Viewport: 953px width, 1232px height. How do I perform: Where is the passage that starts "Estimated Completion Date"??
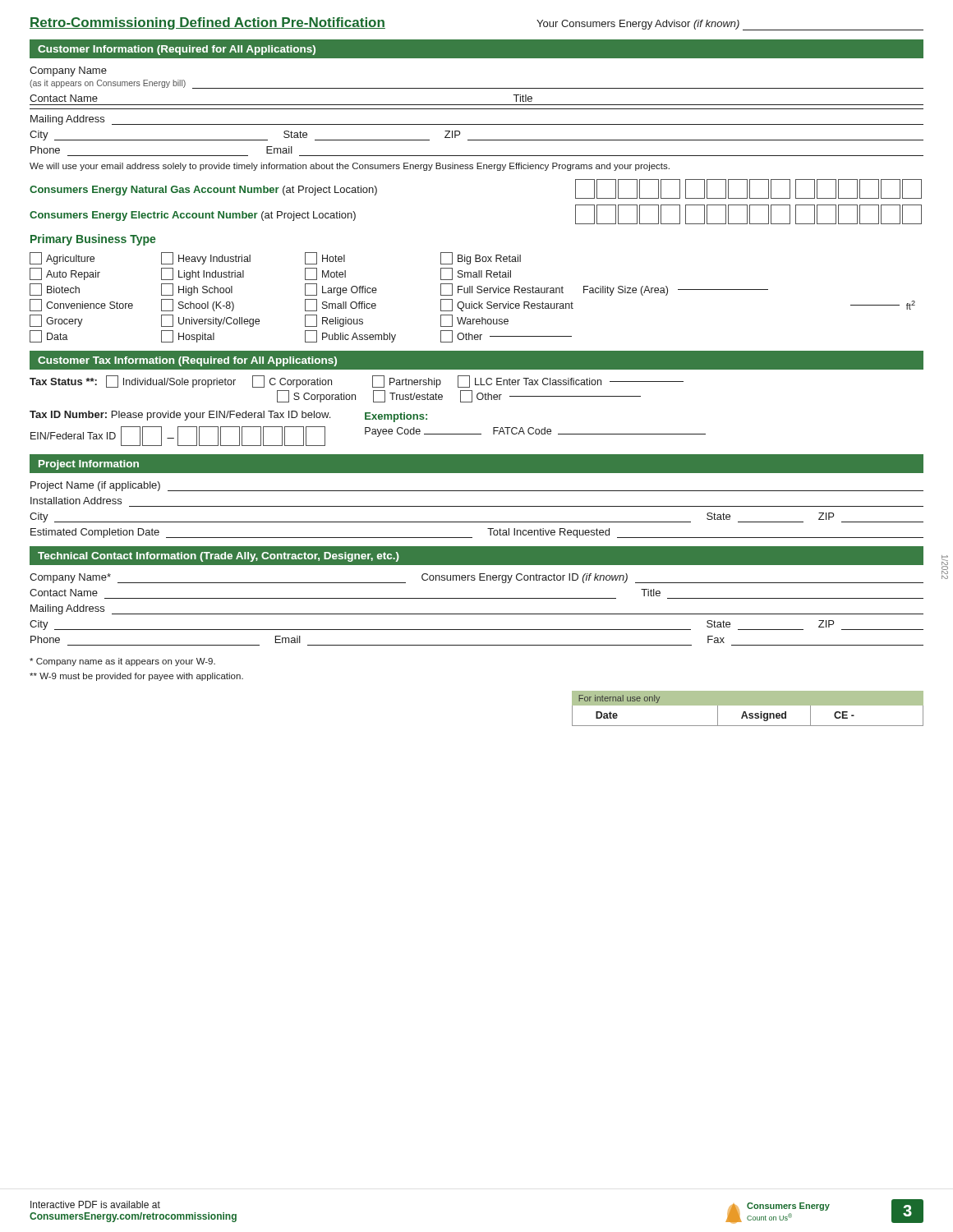pyautogui.click(x=476, y=532)
